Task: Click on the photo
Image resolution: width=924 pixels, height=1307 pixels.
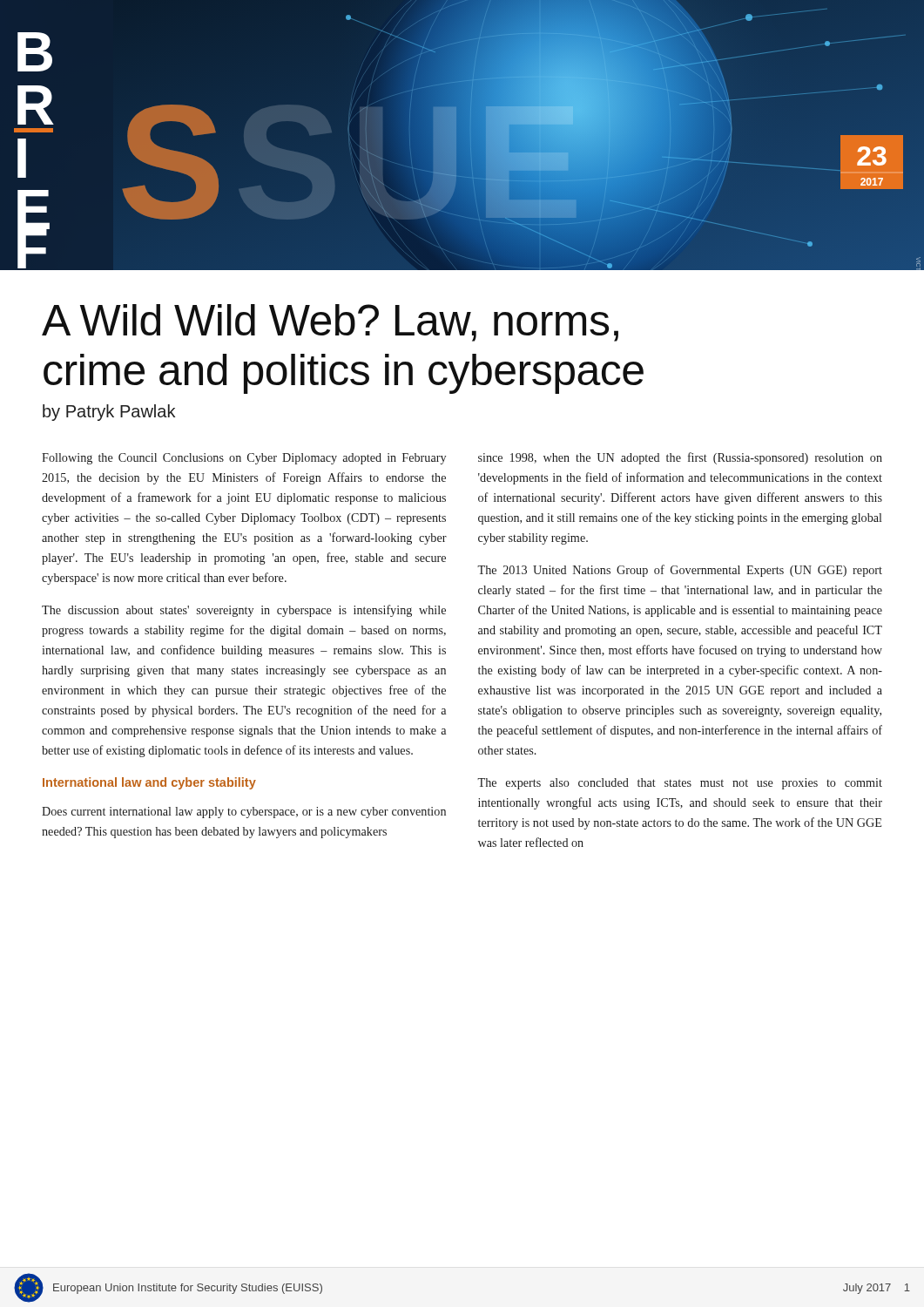Action: [462, 135]
